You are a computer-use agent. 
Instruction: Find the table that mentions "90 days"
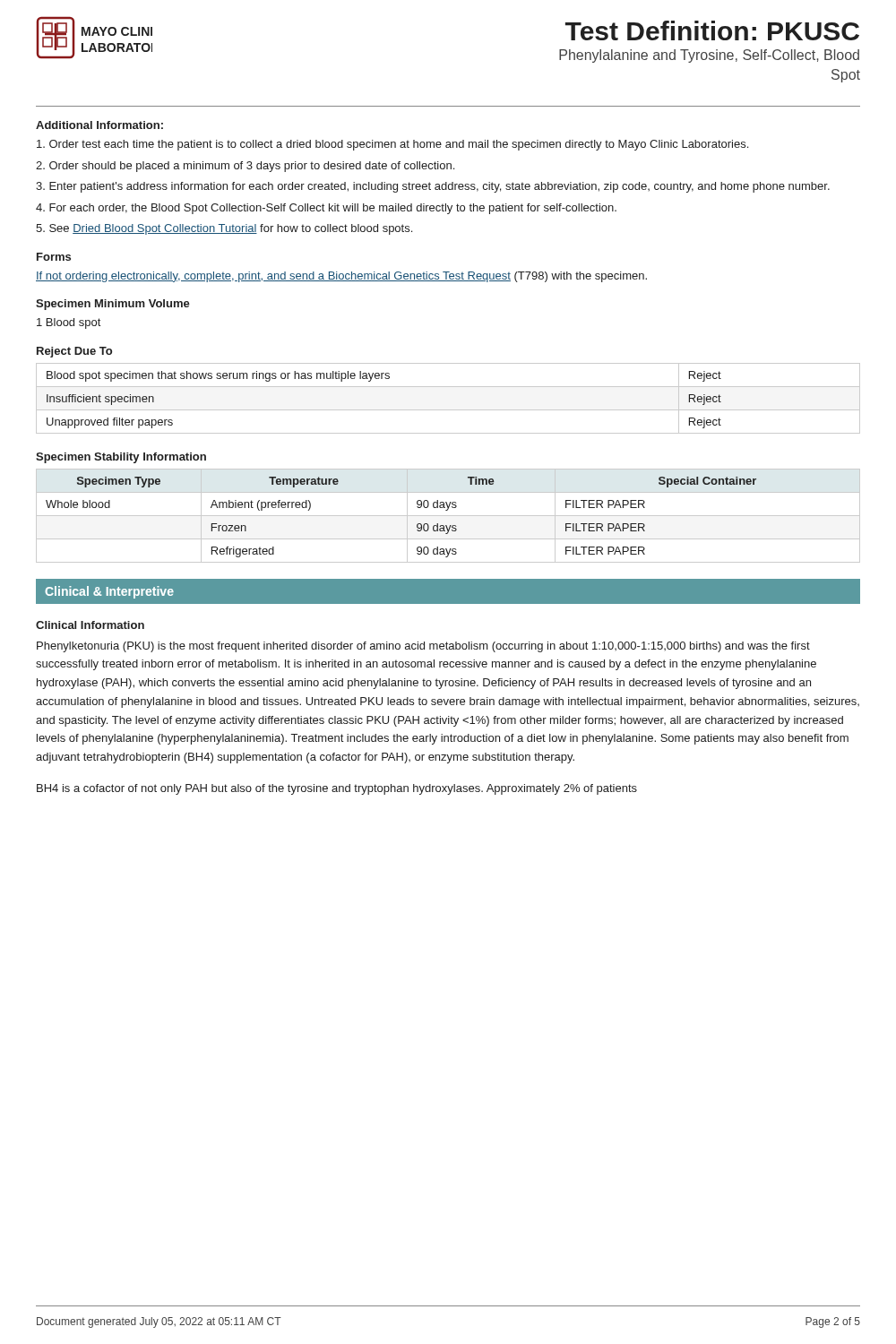click(x=448, y=515)
